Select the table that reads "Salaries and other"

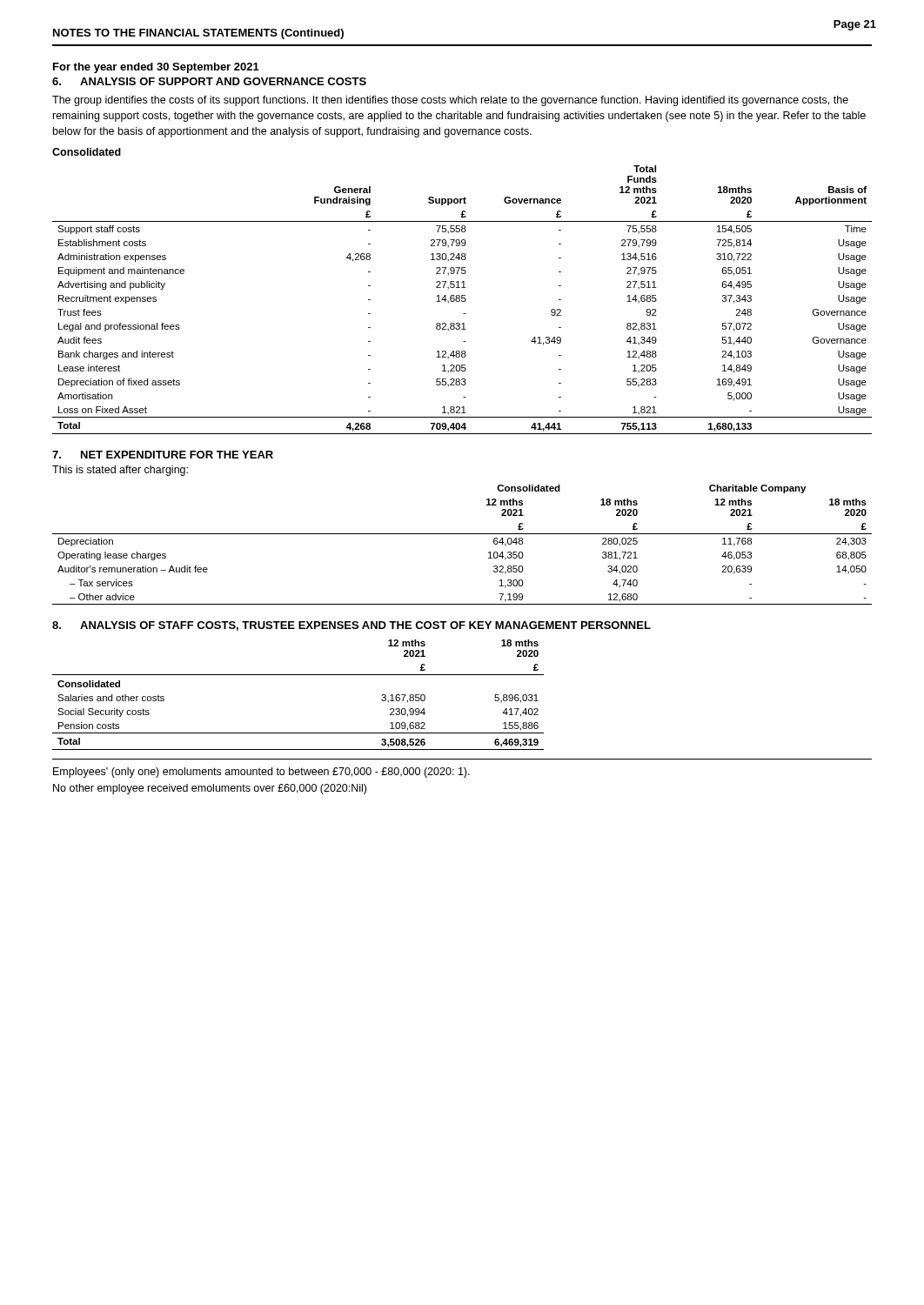click(462, 693)
